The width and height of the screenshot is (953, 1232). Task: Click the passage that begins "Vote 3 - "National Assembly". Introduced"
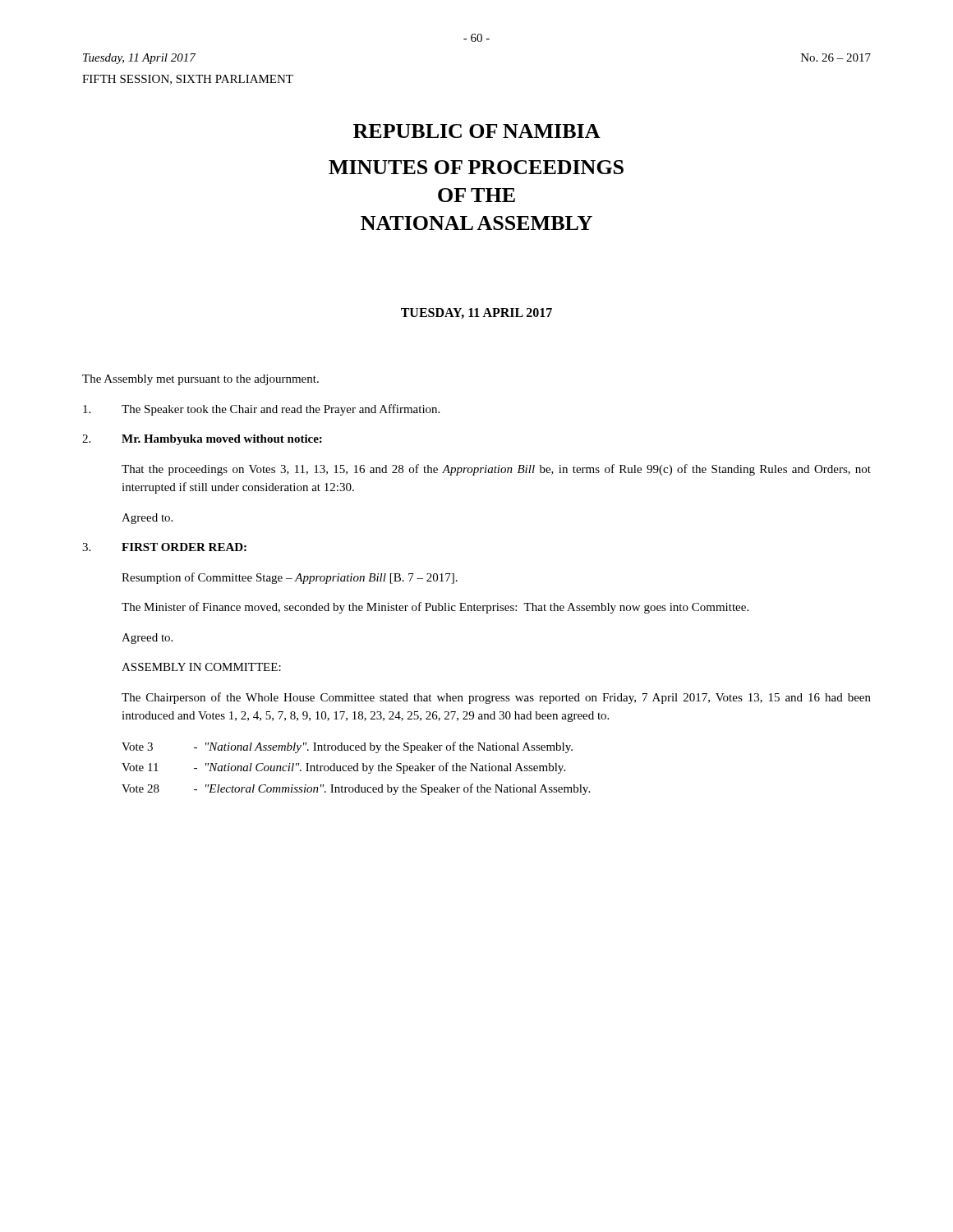pyautogui.click(x=496, y=768)
